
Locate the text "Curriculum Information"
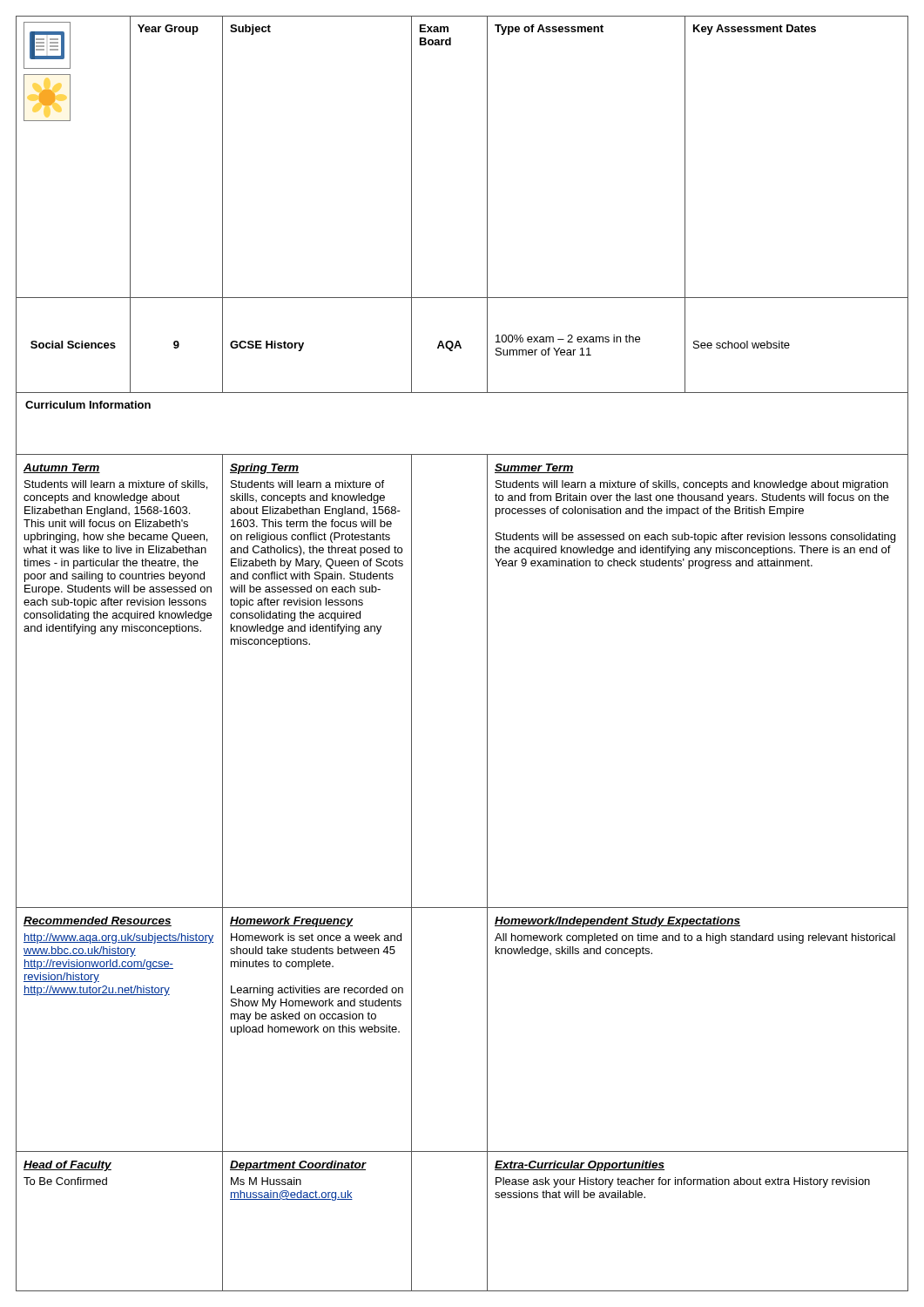(88, 405)
